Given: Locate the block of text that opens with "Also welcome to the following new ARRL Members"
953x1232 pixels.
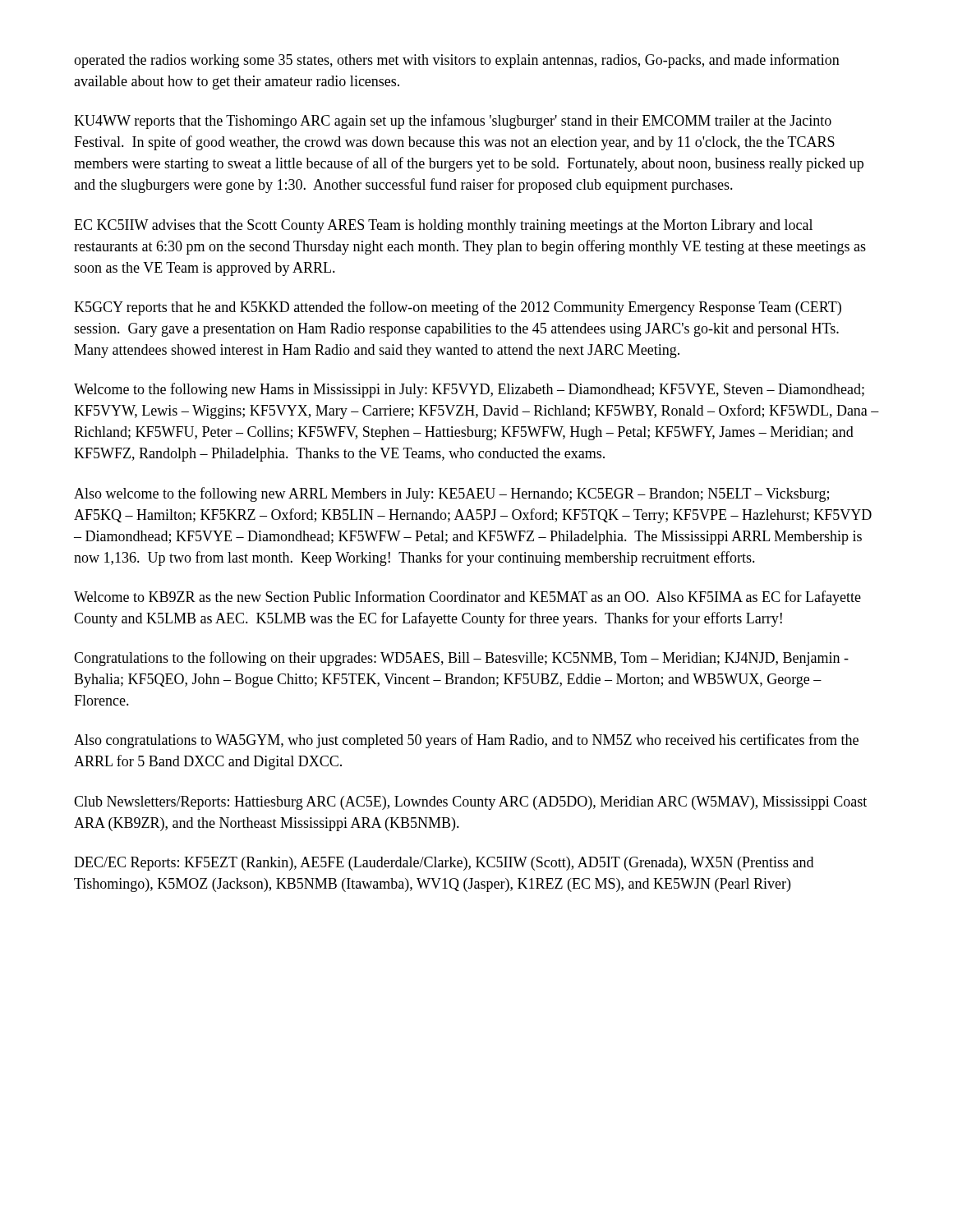Looking at the screenshot, I should [x=473, y=525].
